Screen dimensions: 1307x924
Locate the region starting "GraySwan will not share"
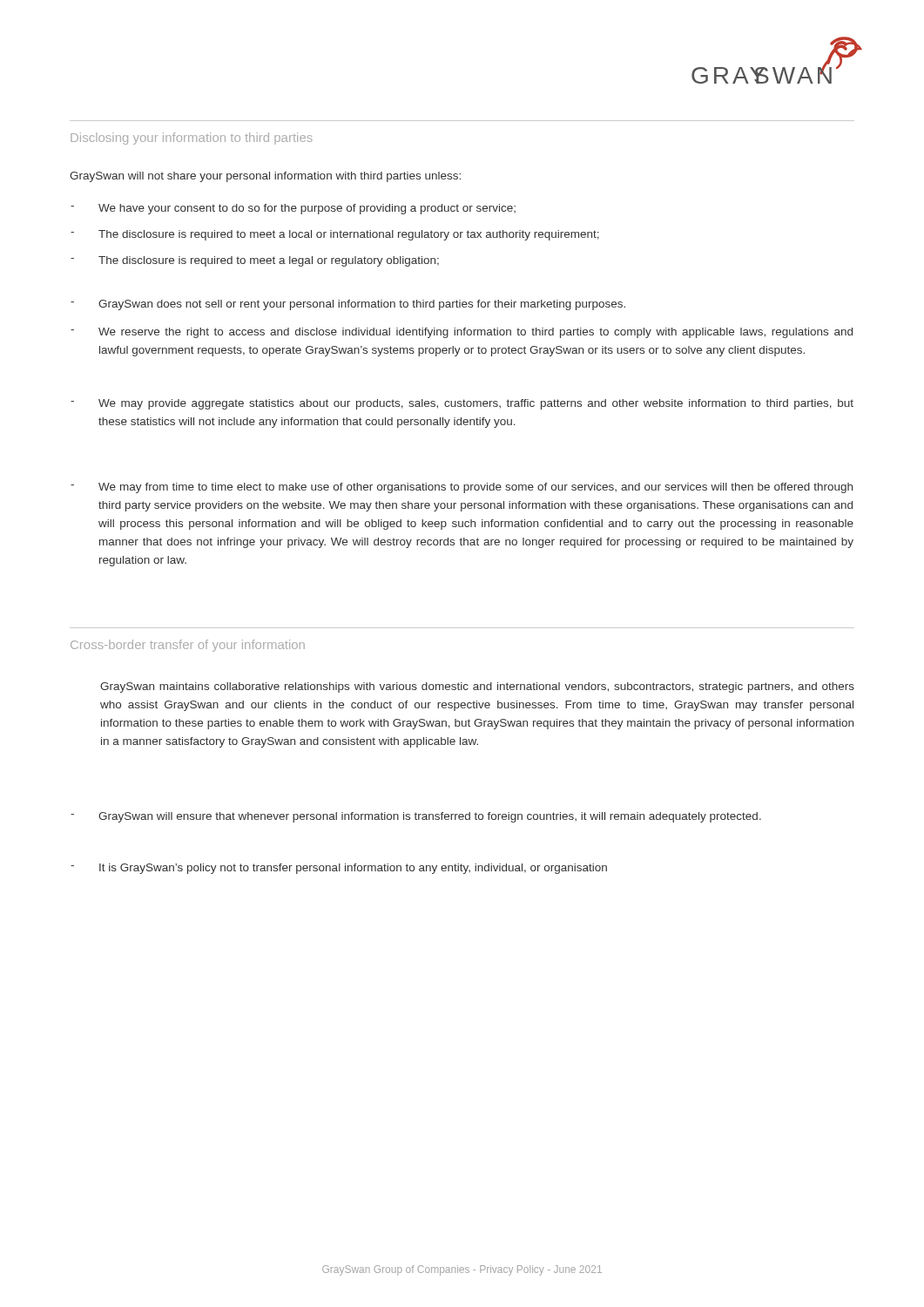[x=462, y=176]
